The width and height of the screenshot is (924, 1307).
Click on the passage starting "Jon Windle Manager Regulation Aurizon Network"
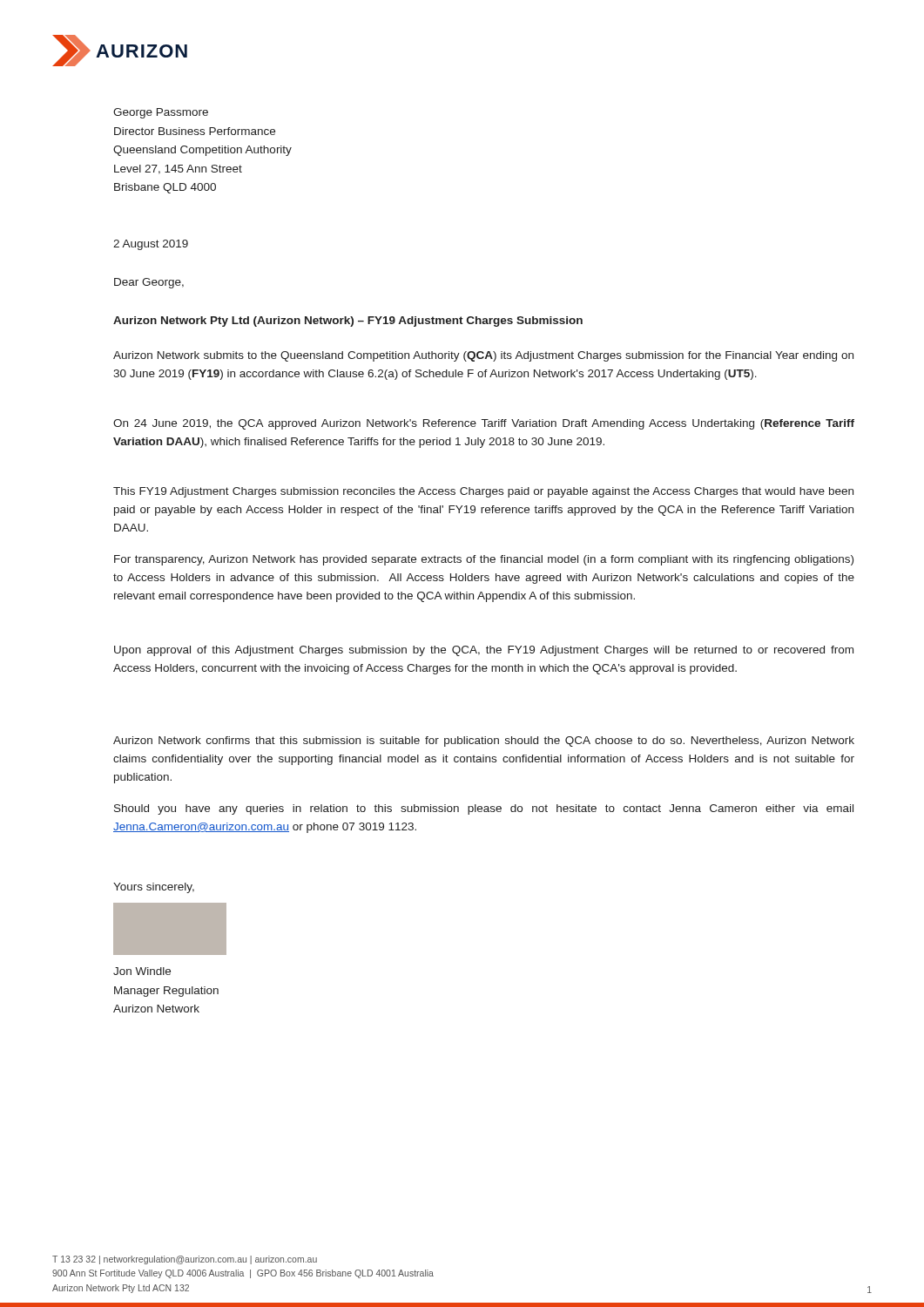pos(166,990)
